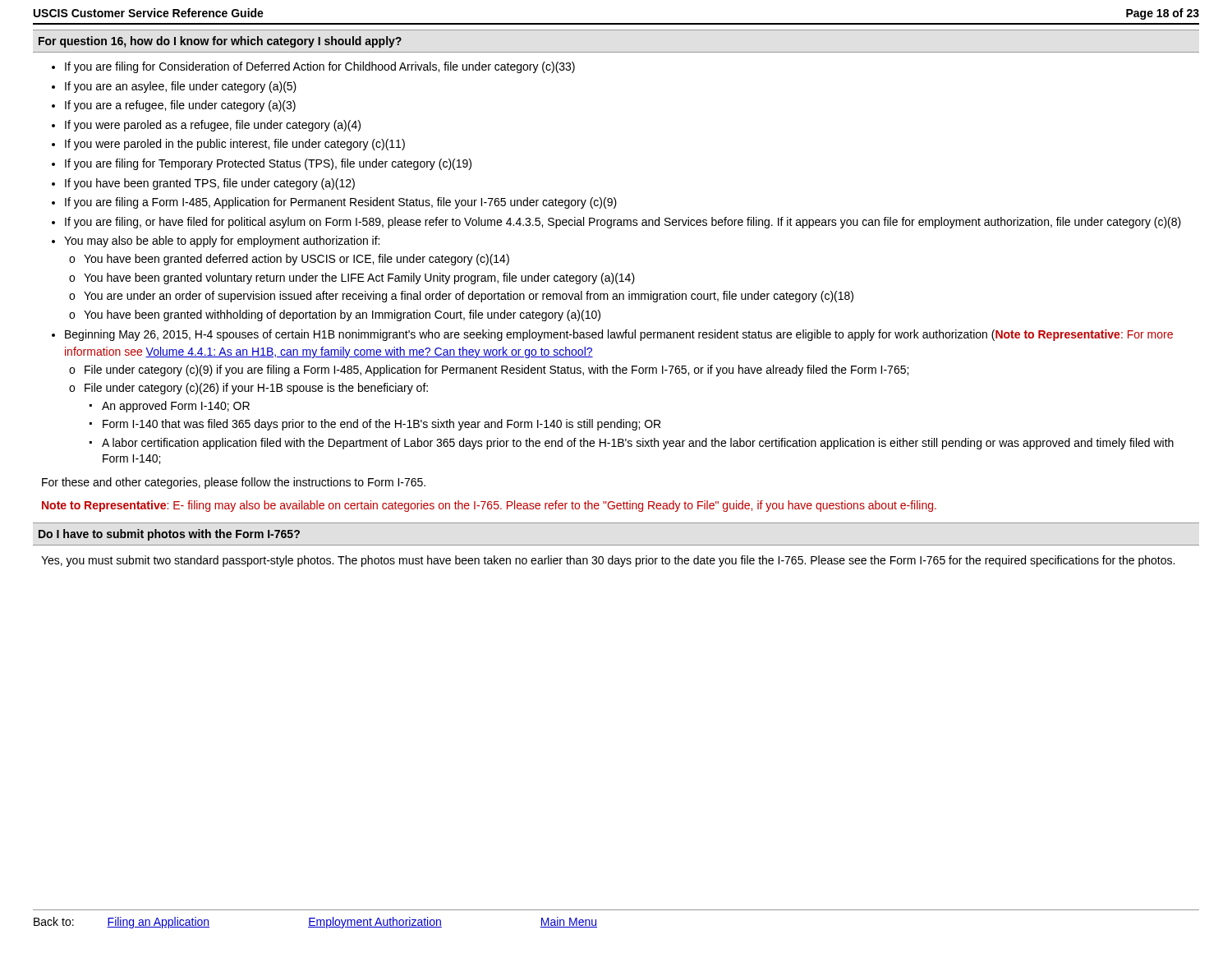The height and width of the screenshot is (953, 1232).
Task: Select the list item that reads "If you are filing for Consideration of"
Action: 320,67
